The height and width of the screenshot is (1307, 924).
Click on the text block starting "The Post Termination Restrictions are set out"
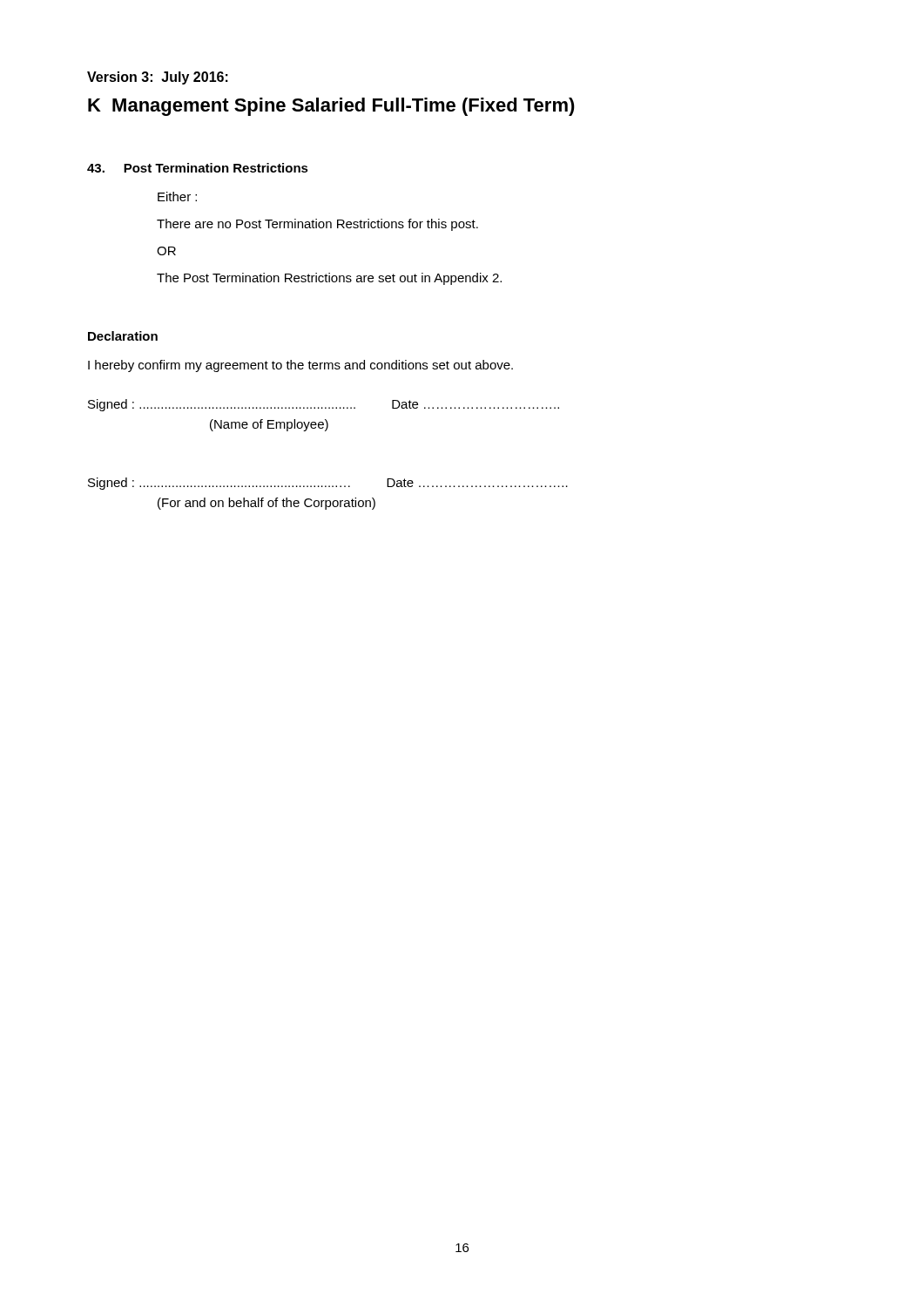330,278
